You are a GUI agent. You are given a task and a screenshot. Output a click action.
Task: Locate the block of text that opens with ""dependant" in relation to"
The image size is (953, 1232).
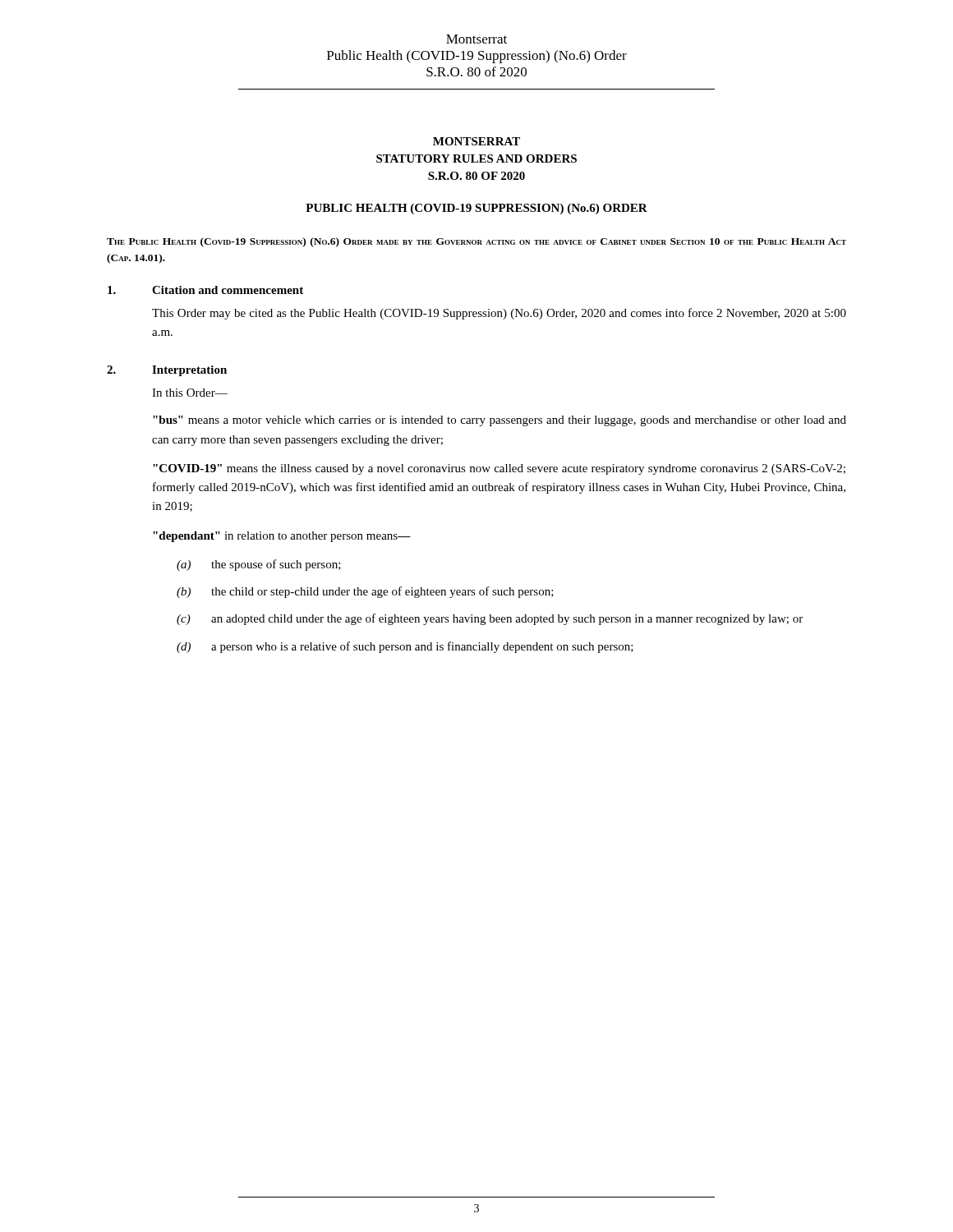(281, 535)
